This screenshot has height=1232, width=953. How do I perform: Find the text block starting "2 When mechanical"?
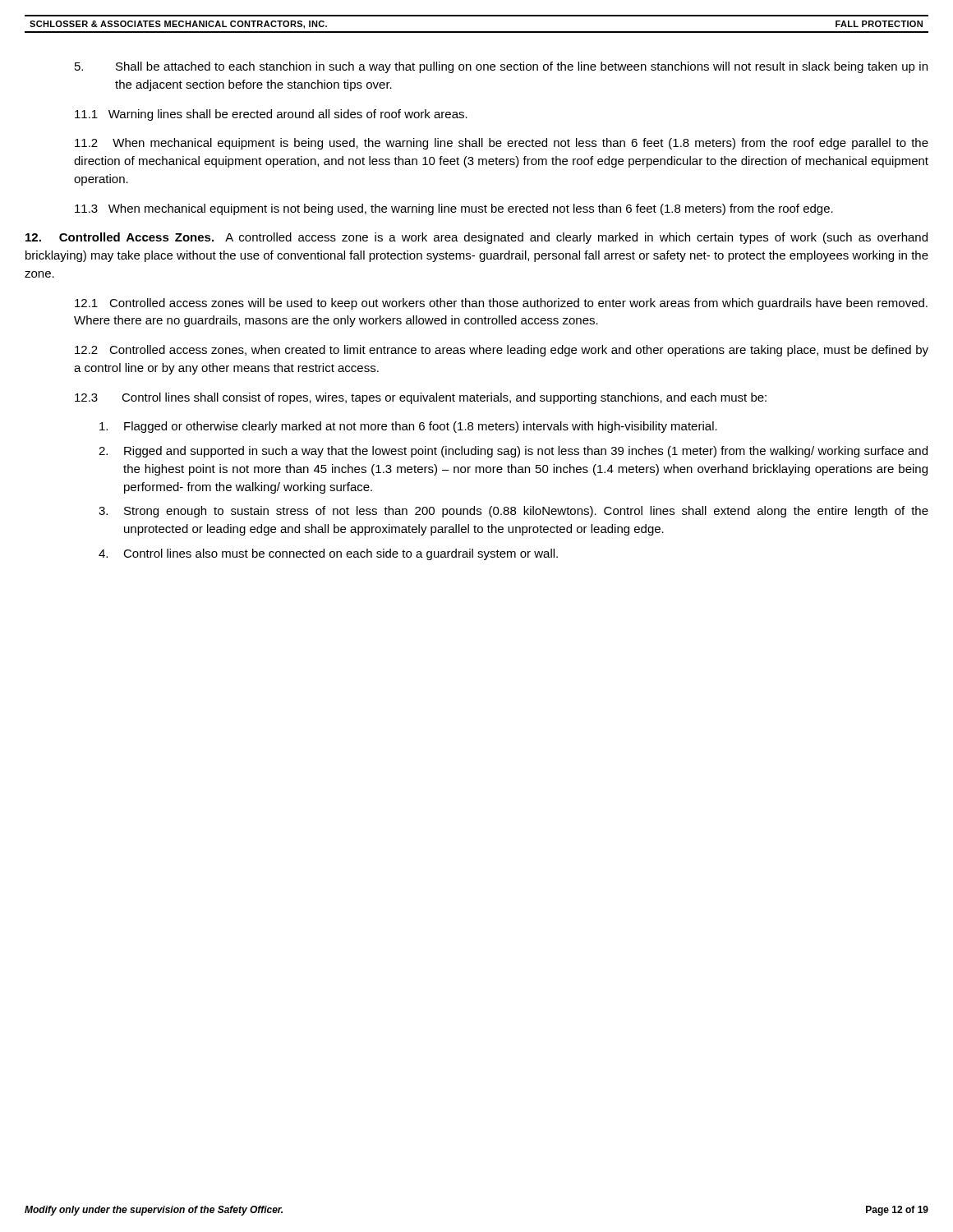(x=501, y=161)
